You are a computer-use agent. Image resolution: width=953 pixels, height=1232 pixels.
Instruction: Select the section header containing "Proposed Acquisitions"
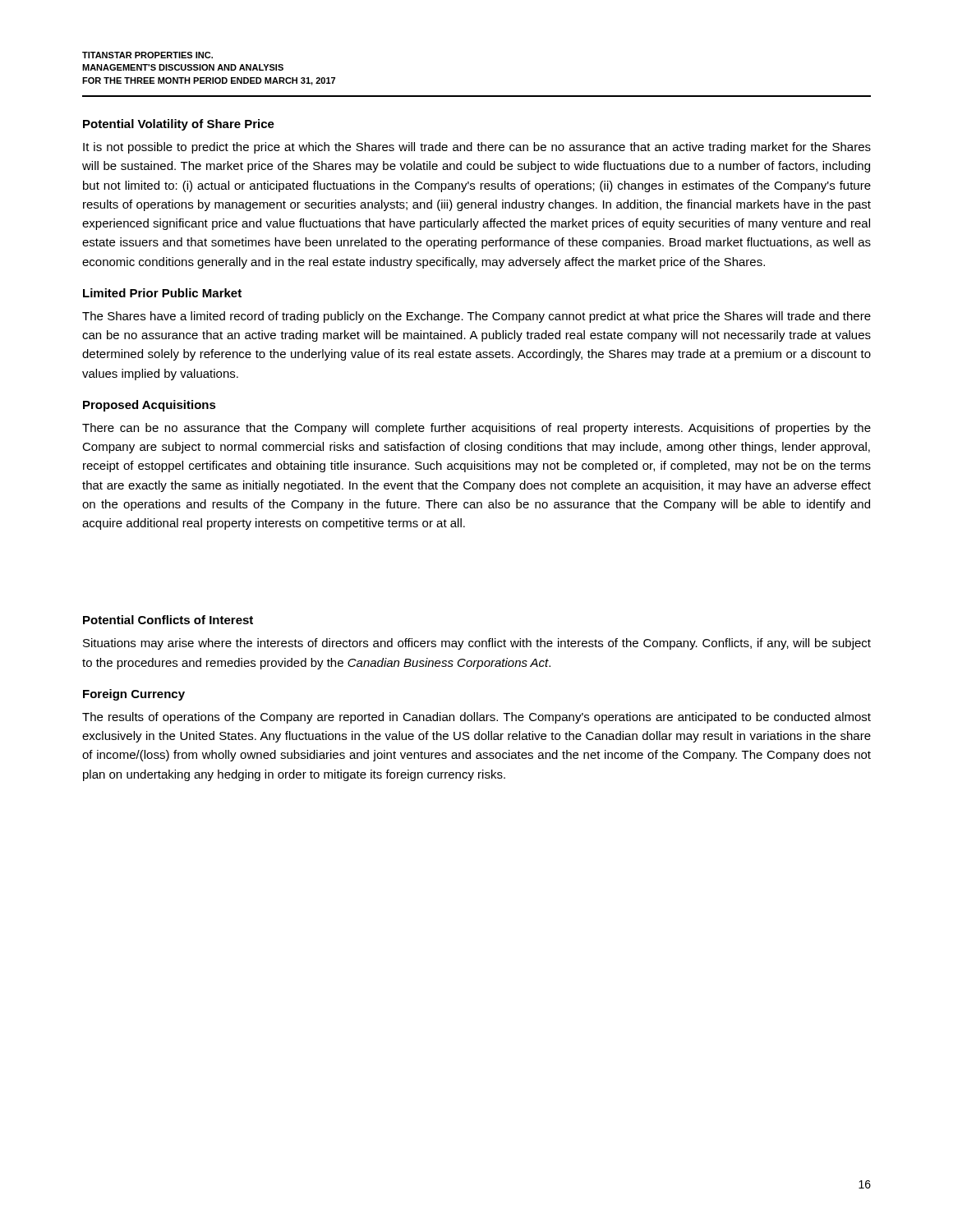click(x=149, y=404)
